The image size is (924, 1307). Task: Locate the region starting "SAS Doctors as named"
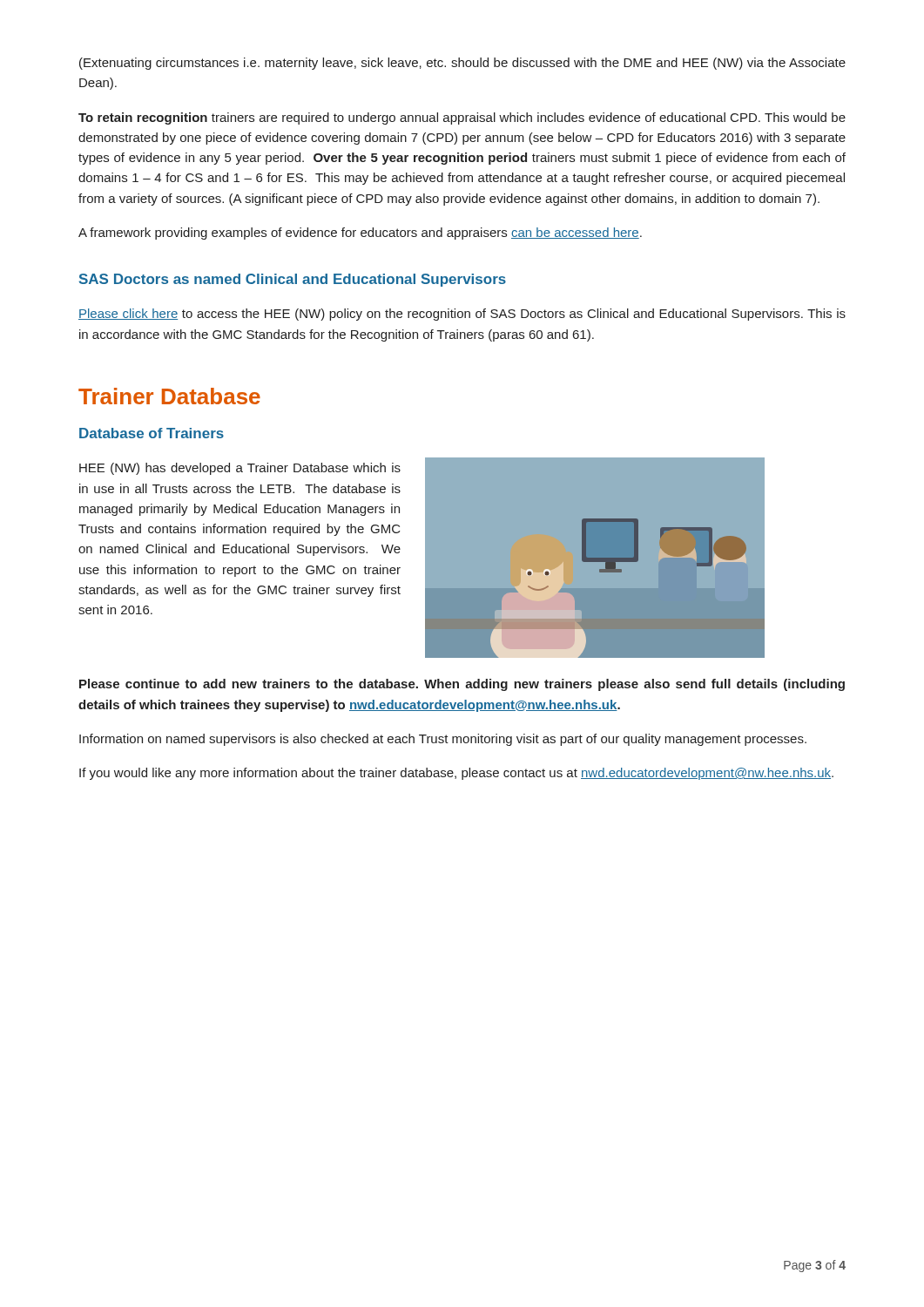pos(462,280)
